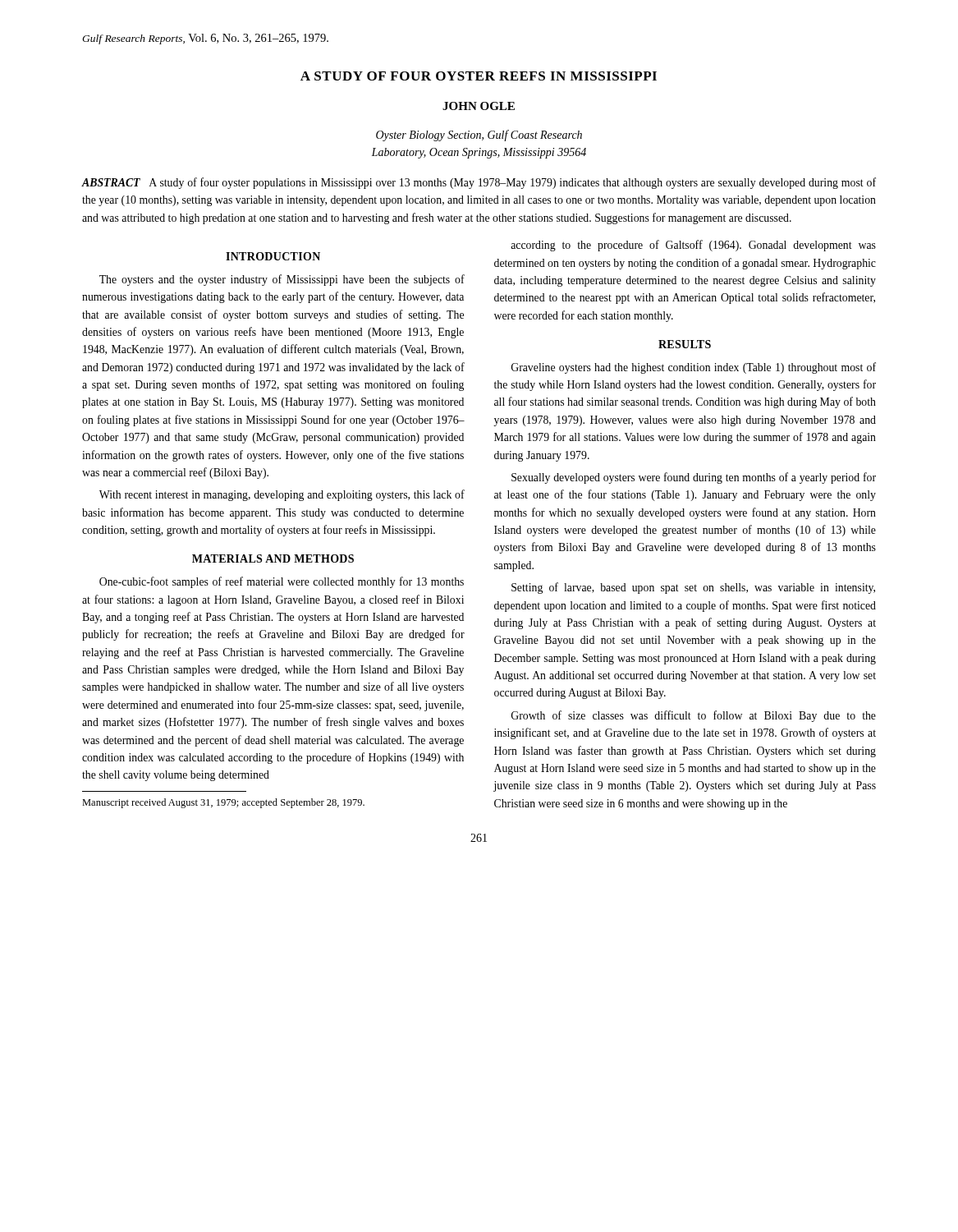
Task: Select the text block with the text "ABSTRACT A study of four oyster populations"
Action: (x=479, y=200)
